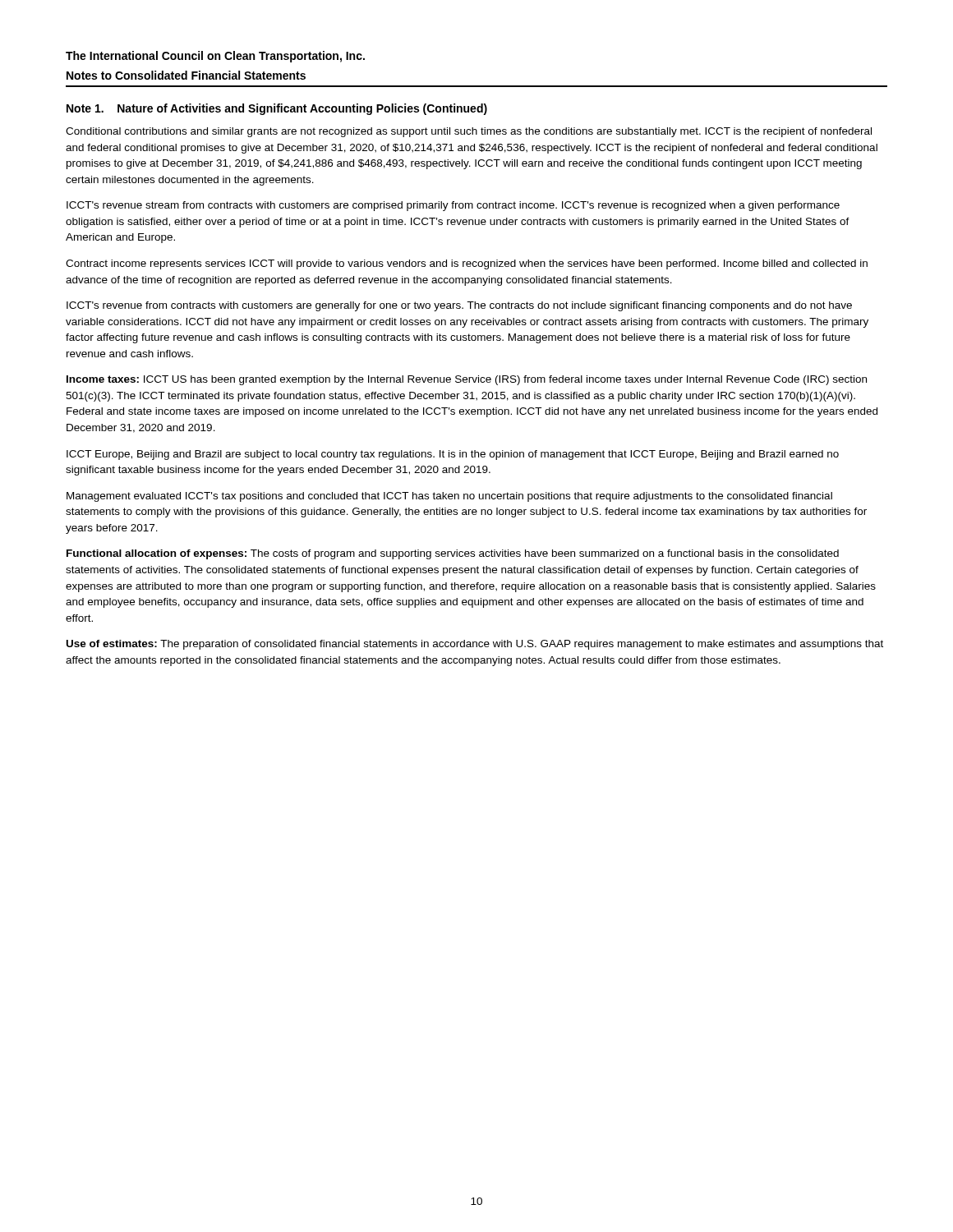The height and width of the screenshot is (1232, 953).
Task: Locate the section header with the text "Note 1. Nature of Activities and"
Action: point(277,108)
